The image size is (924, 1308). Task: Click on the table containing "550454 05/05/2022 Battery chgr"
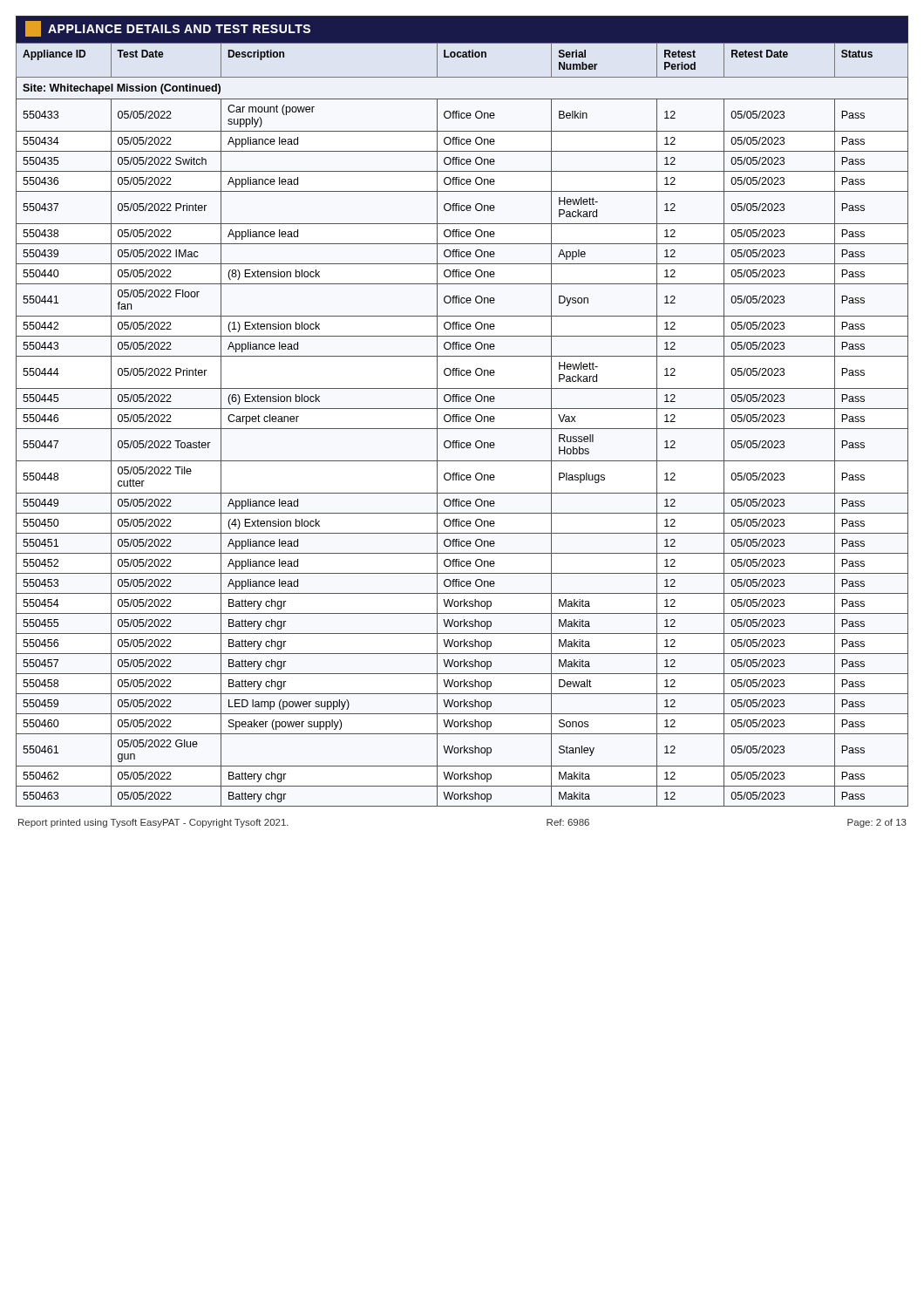(462, 604)
